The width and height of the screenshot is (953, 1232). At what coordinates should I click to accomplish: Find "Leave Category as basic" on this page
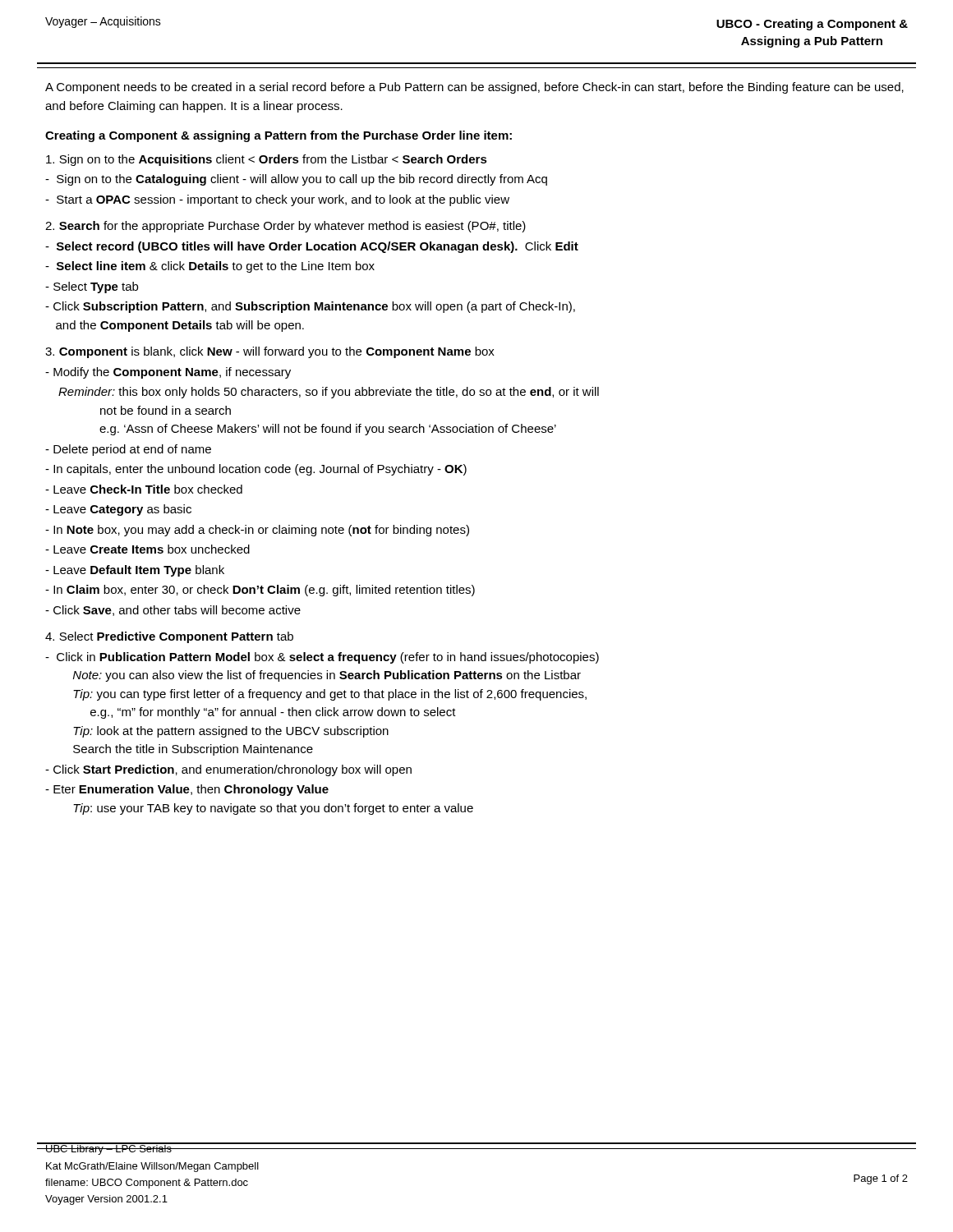(118, 509)
